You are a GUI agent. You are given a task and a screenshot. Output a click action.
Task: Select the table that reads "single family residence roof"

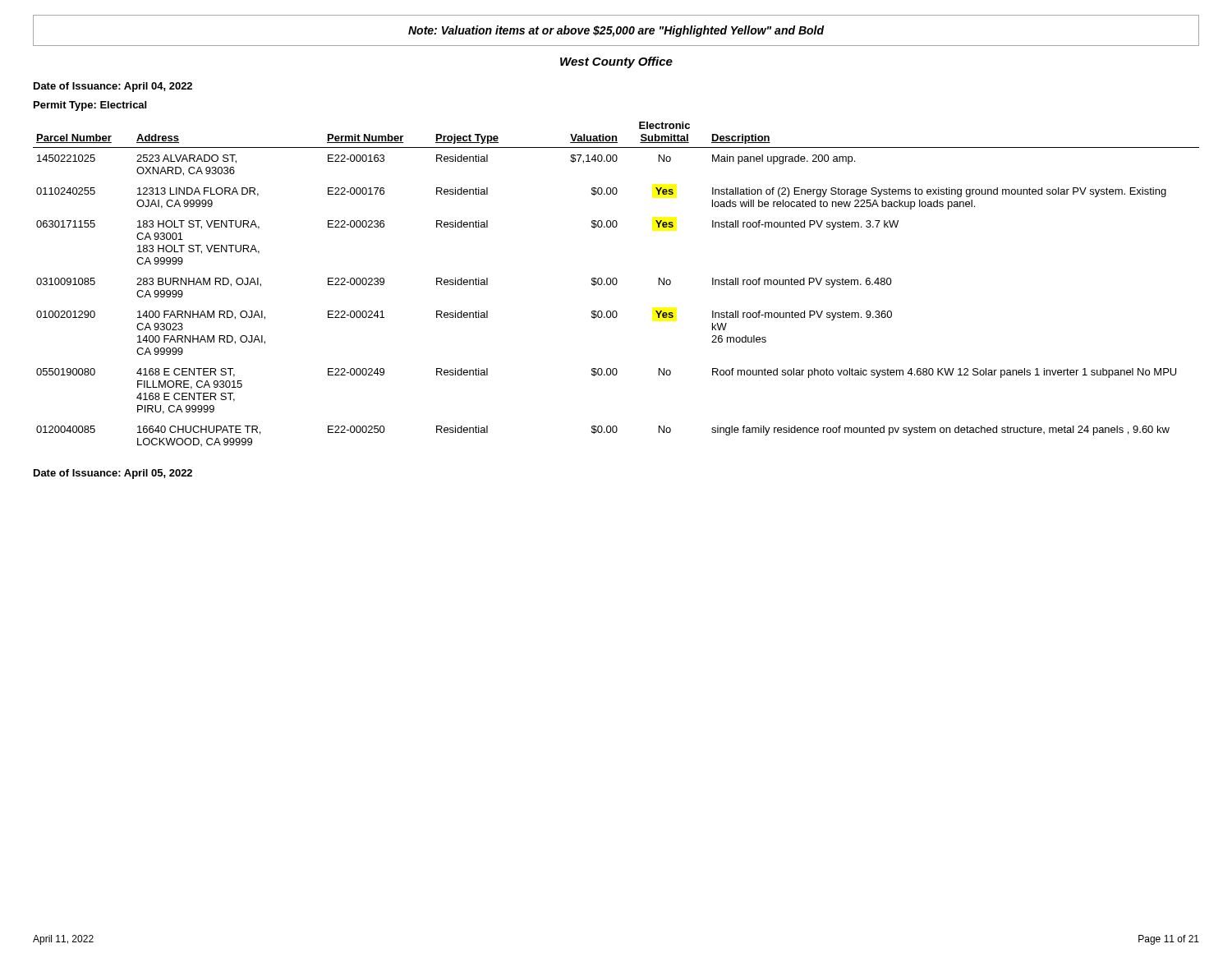[x=616, y=284]
